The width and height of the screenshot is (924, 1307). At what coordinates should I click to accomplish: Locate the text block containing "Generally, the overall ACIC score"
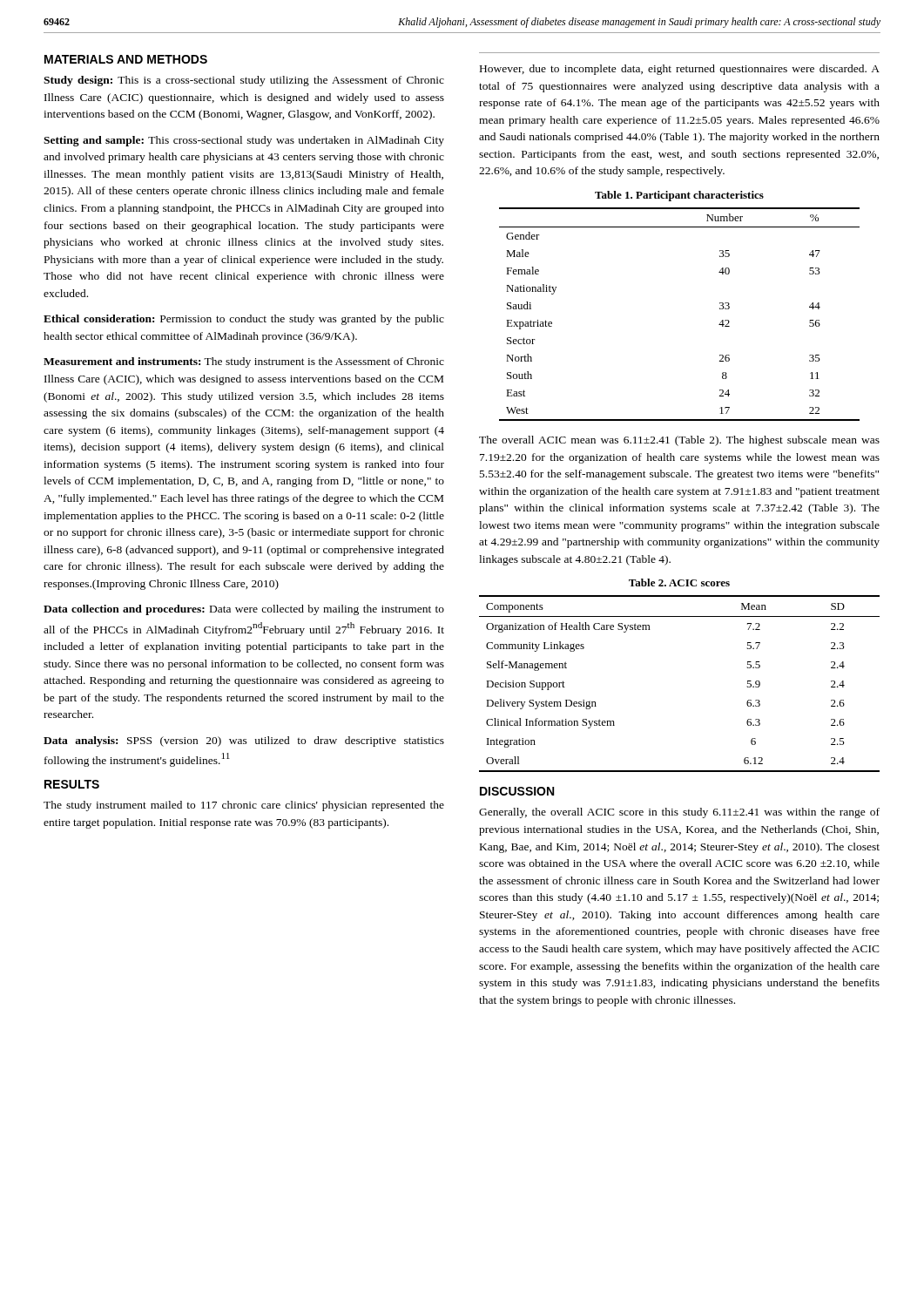pyautogui.click(x=679, y=906)
